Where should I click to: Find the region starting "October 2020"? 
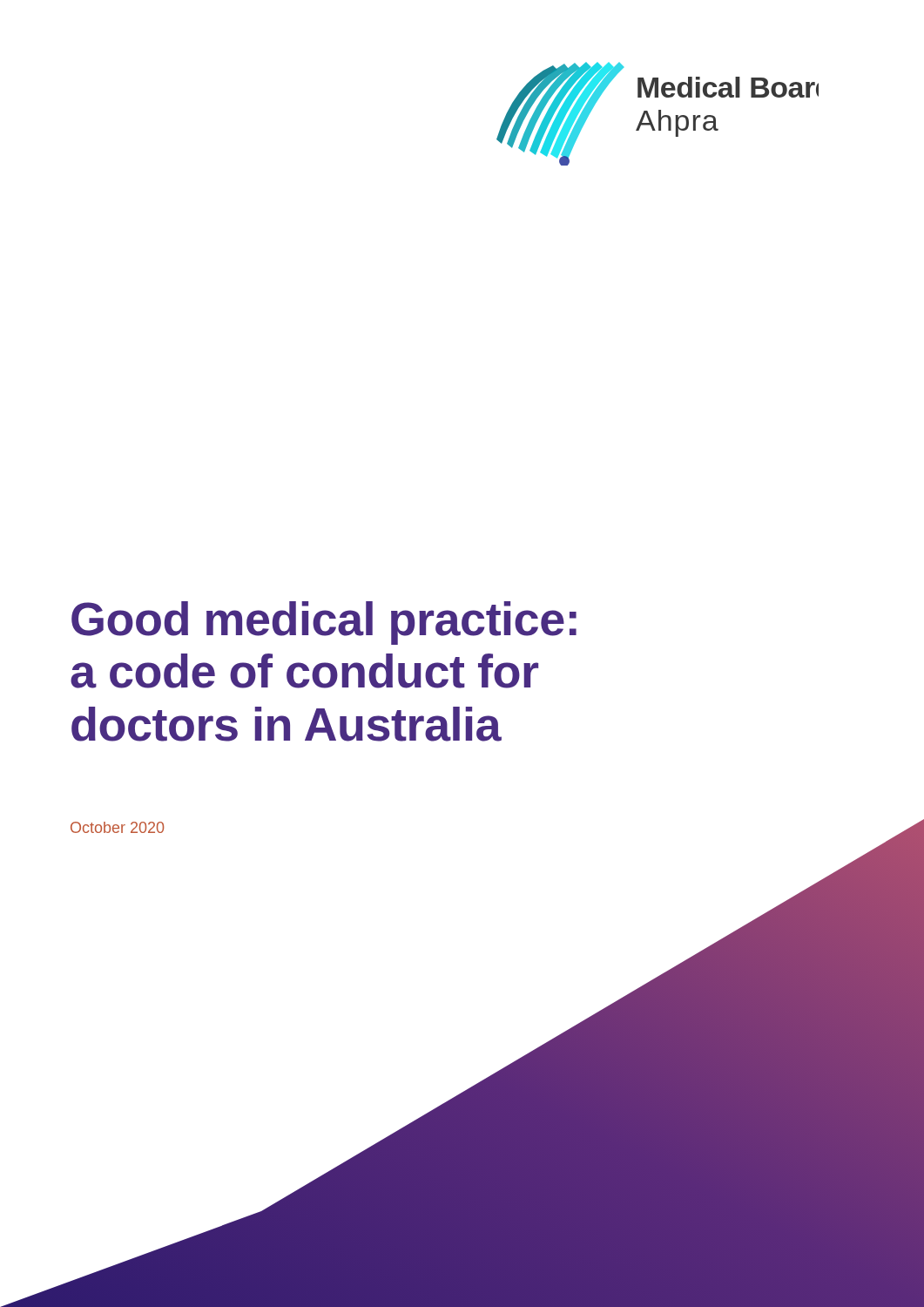coord(117,828)
